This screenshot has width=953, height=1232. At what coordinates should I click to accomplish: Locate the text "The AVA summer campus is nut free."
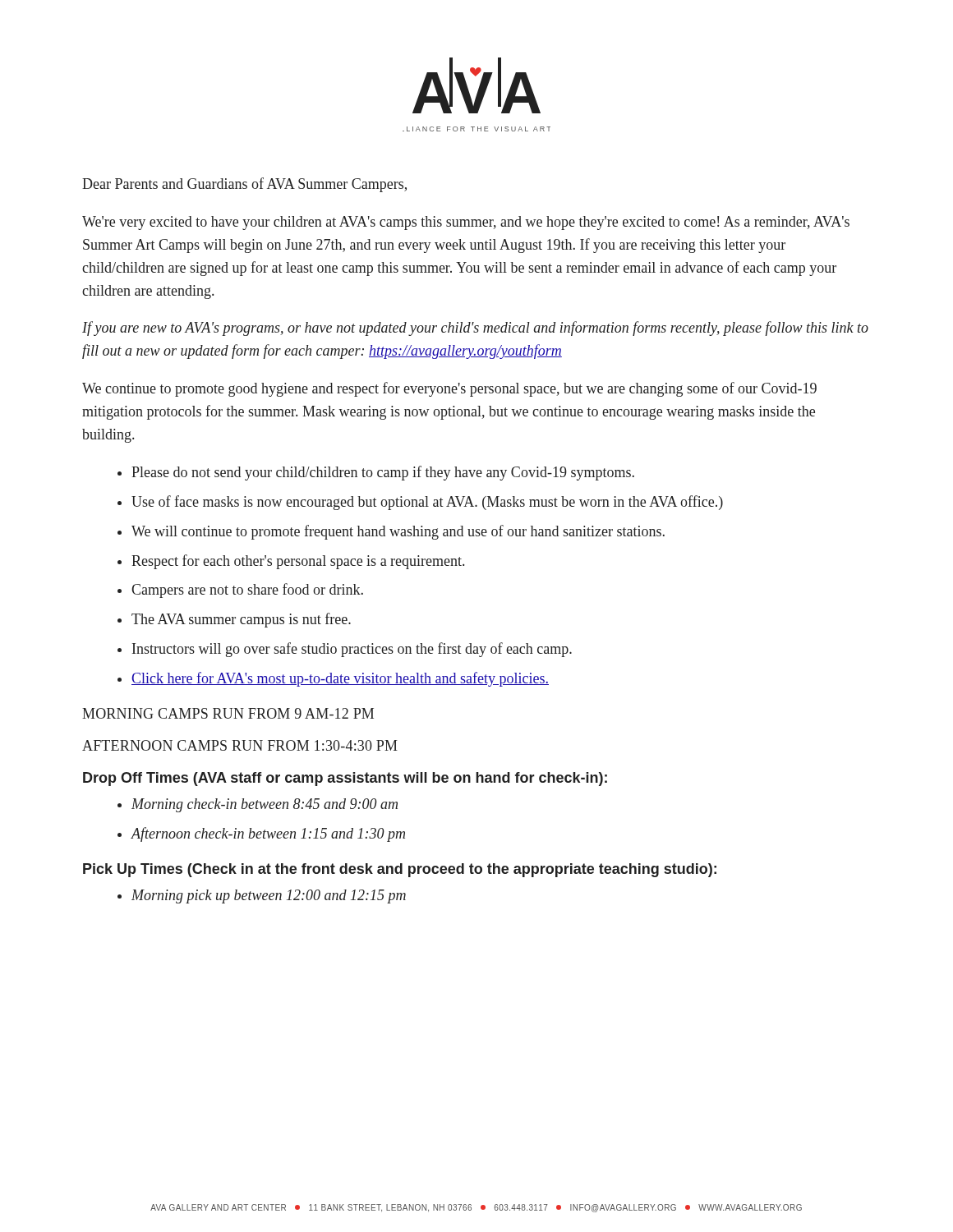(241, 620)
